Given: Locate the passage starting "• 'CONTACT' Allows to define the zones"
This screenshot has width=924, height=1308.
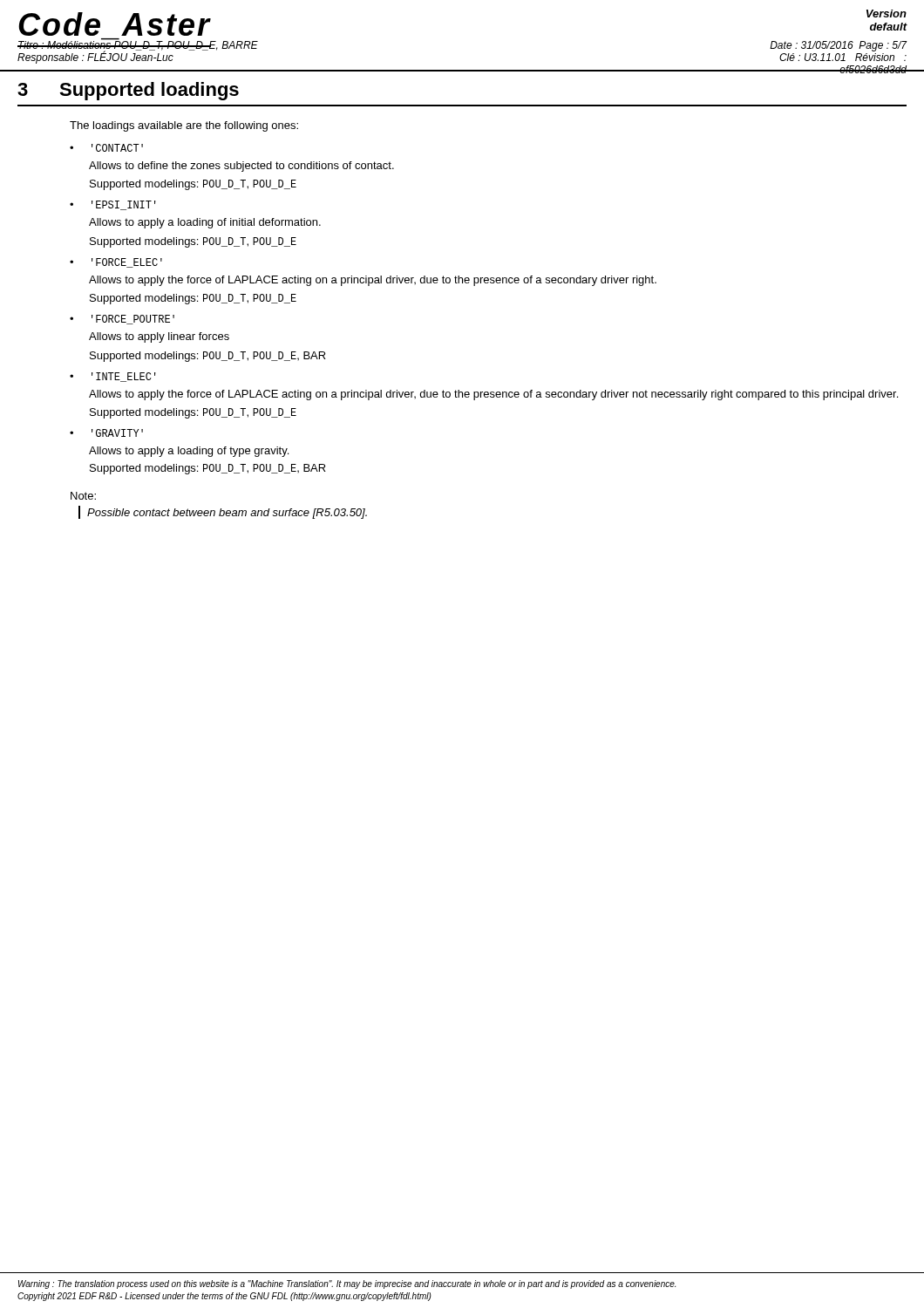Looking at the screenshot, I should click(x=106, y=148).
